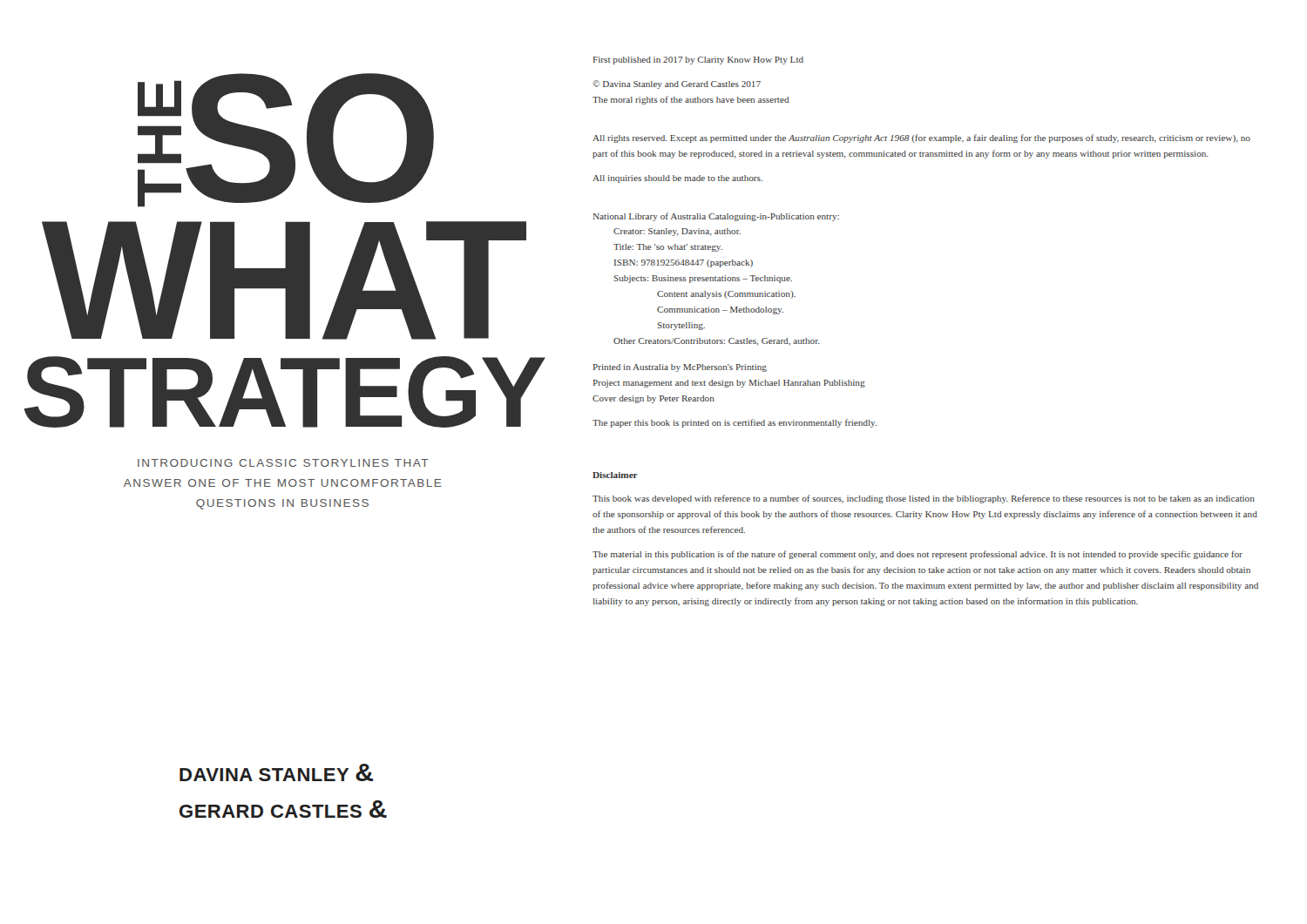This screenshot has height=924, width=1307.
Task: Where does it say "All inquiries should be made to the authors."?
Action: [x=677, y=179]
